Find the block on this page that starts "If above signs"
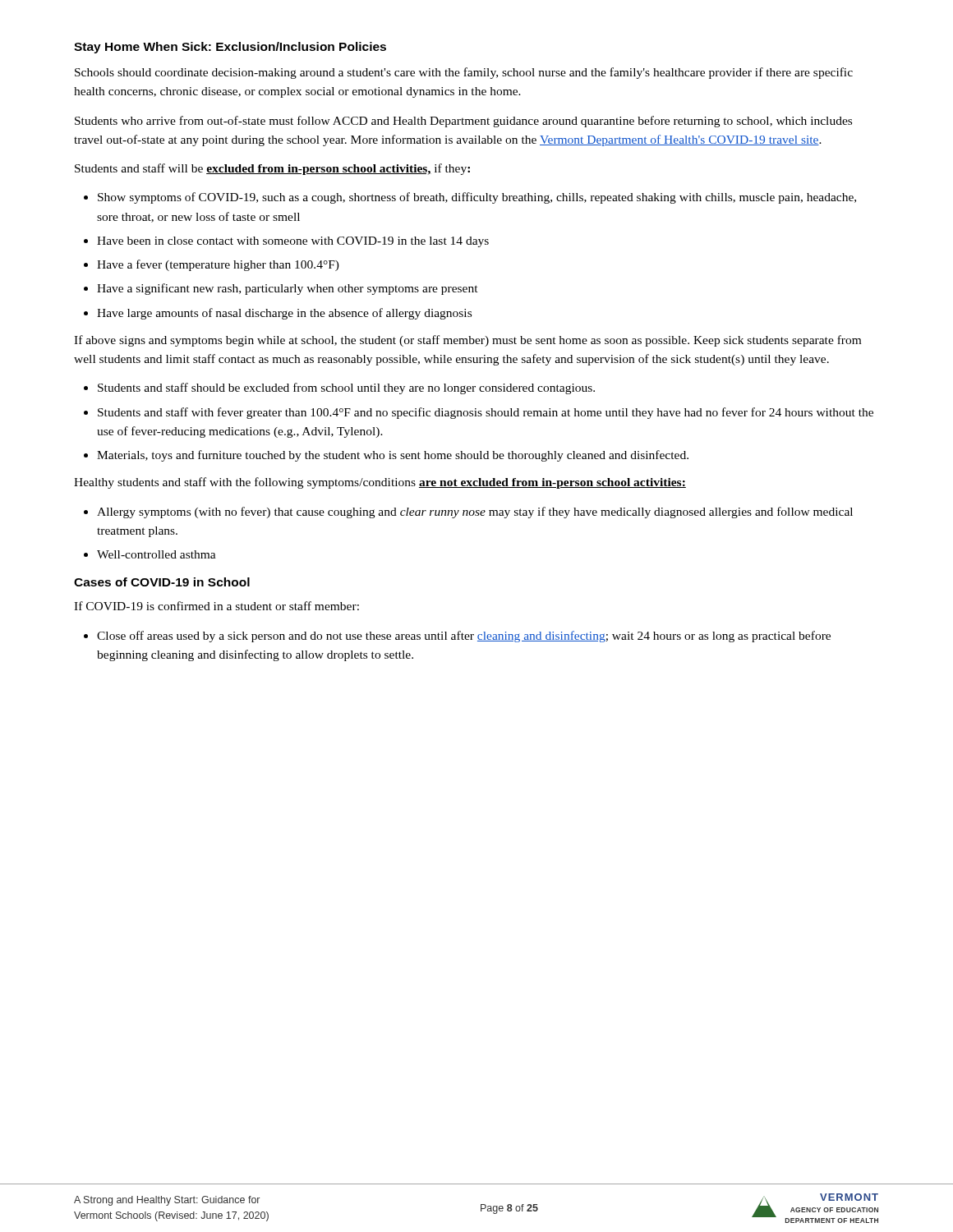 [468, 349]
